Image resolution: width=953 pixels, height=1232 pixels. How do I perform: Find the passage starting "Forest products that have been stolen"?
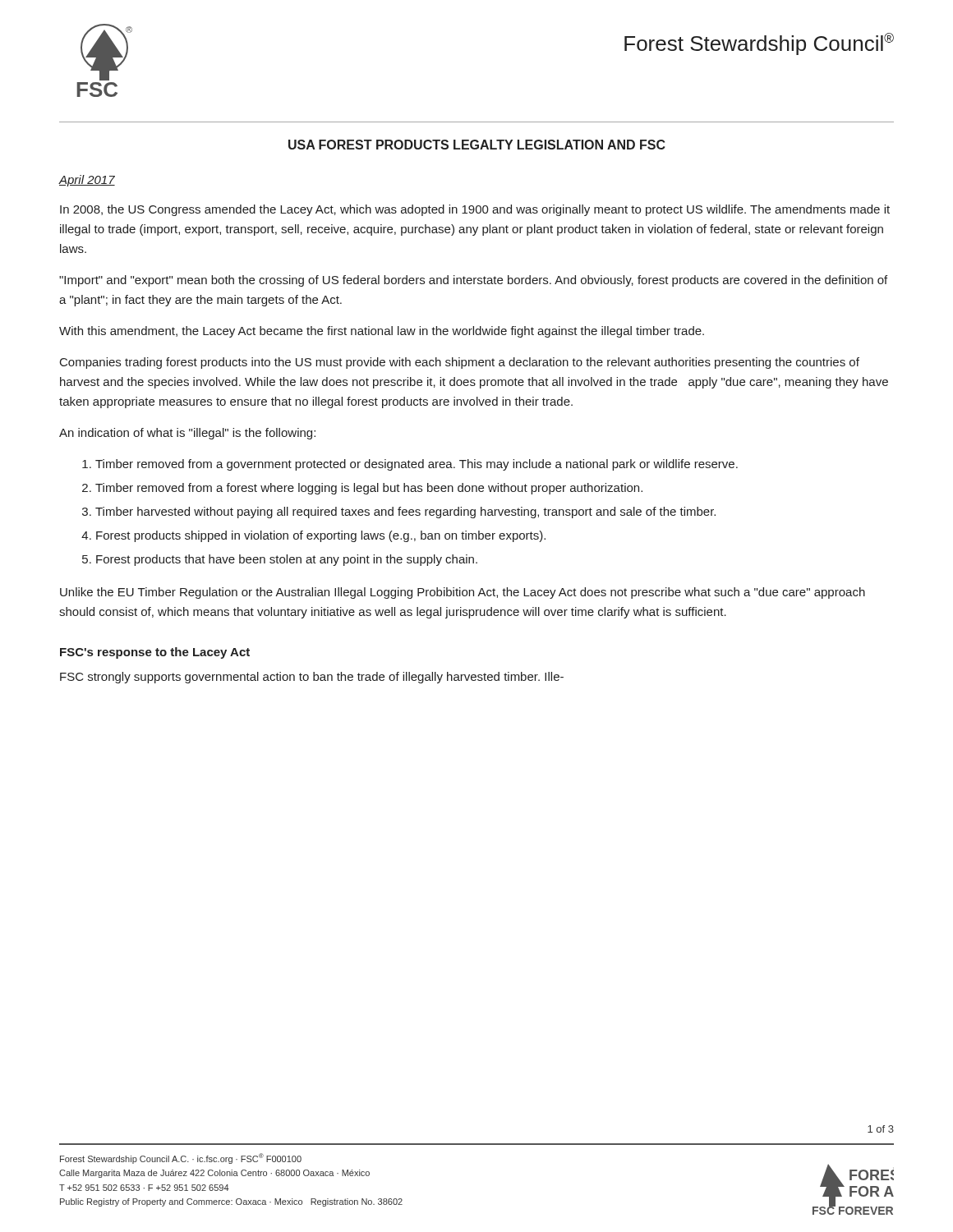[287, 559]
